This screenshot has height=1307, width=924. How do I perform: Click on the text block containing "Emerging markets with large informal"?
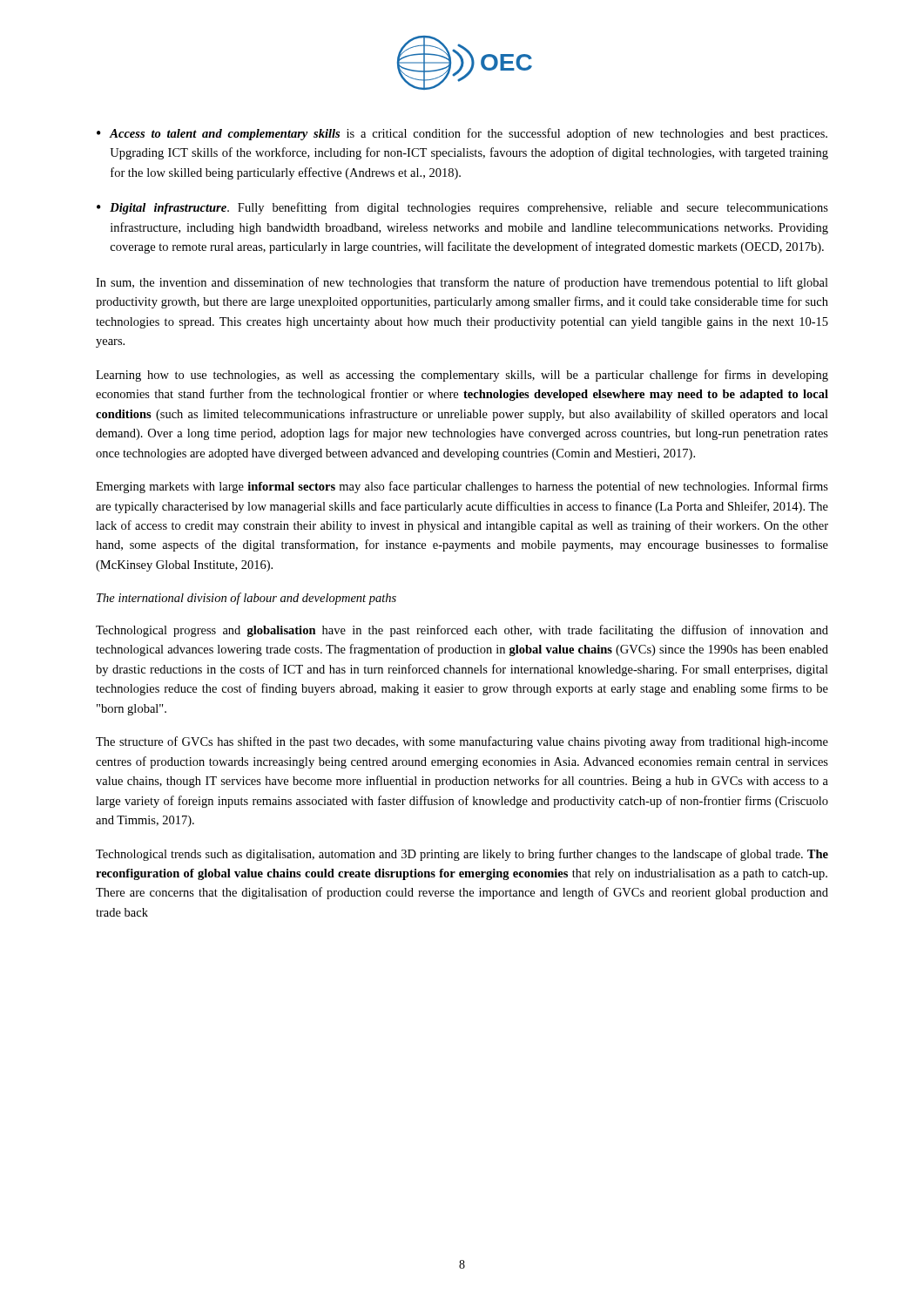[462, 525]
